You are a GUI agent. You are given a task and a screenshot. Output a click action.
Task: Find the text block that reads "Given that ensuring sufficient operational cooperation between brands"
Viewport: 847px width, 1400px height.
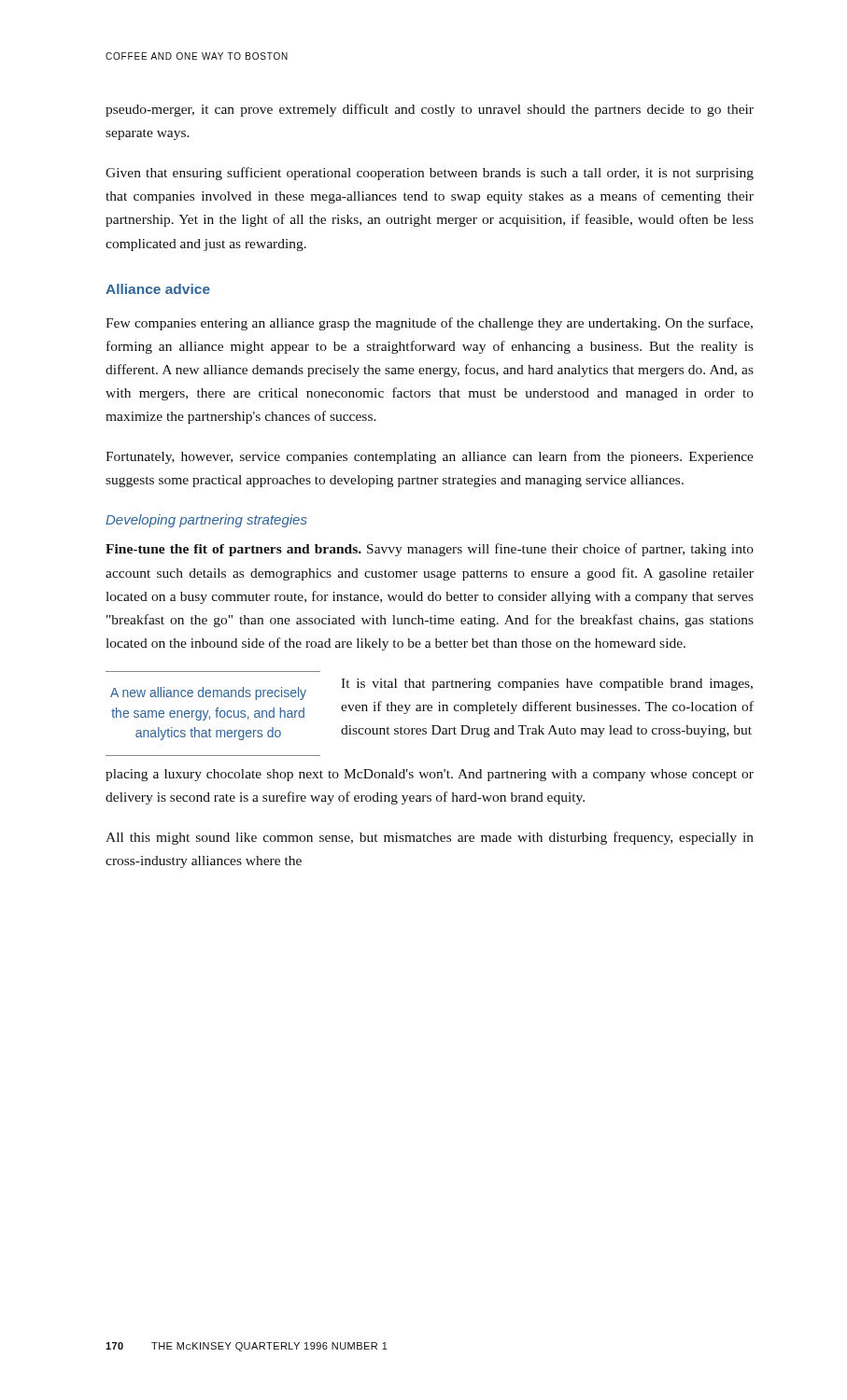point(430,208)
